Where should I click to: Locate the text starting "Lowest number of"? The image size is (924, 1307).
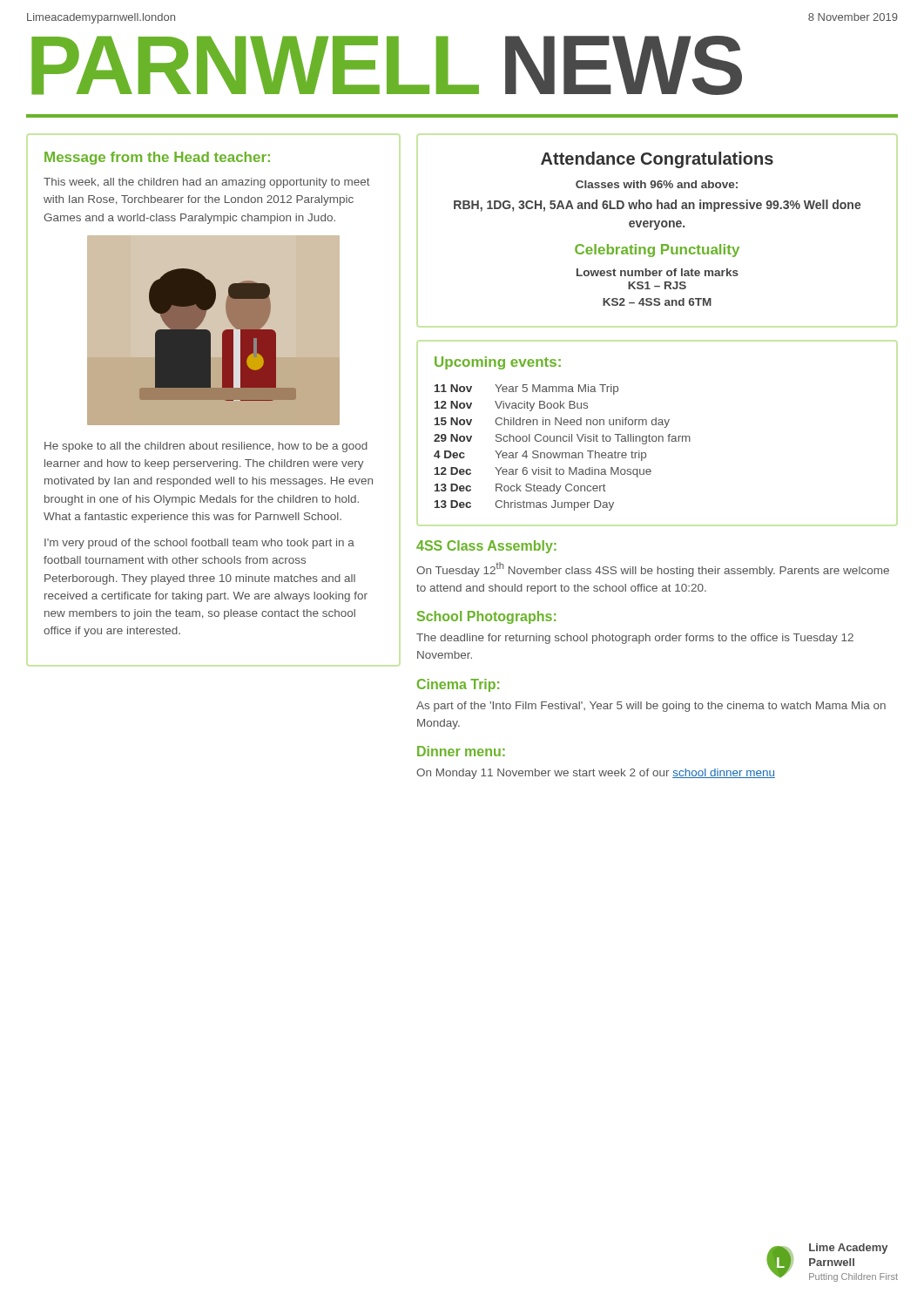coord(657,279)
